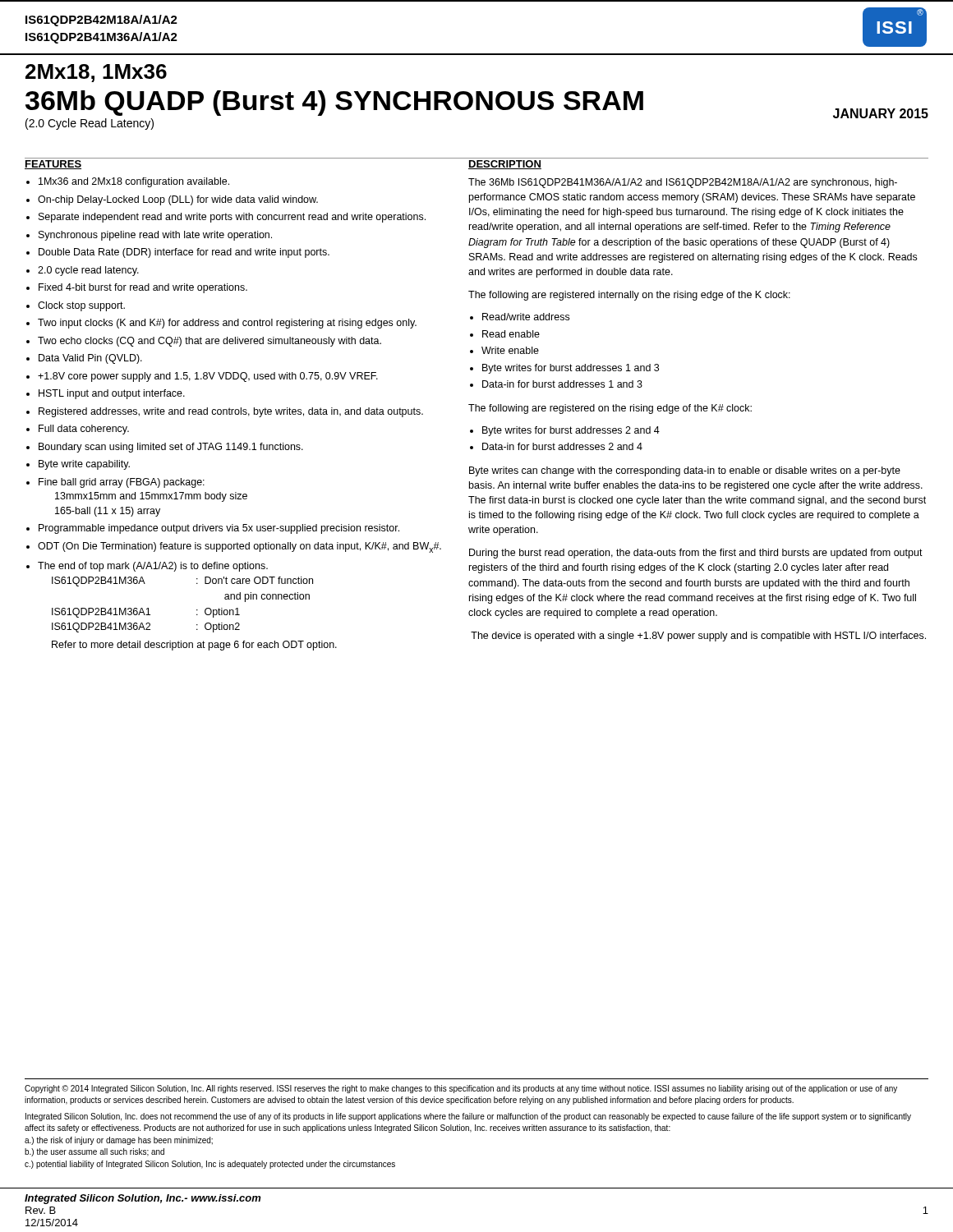
Task: Select the region starting "Data-in for burst addresses 1"
Action: click(x=562, y=384)
